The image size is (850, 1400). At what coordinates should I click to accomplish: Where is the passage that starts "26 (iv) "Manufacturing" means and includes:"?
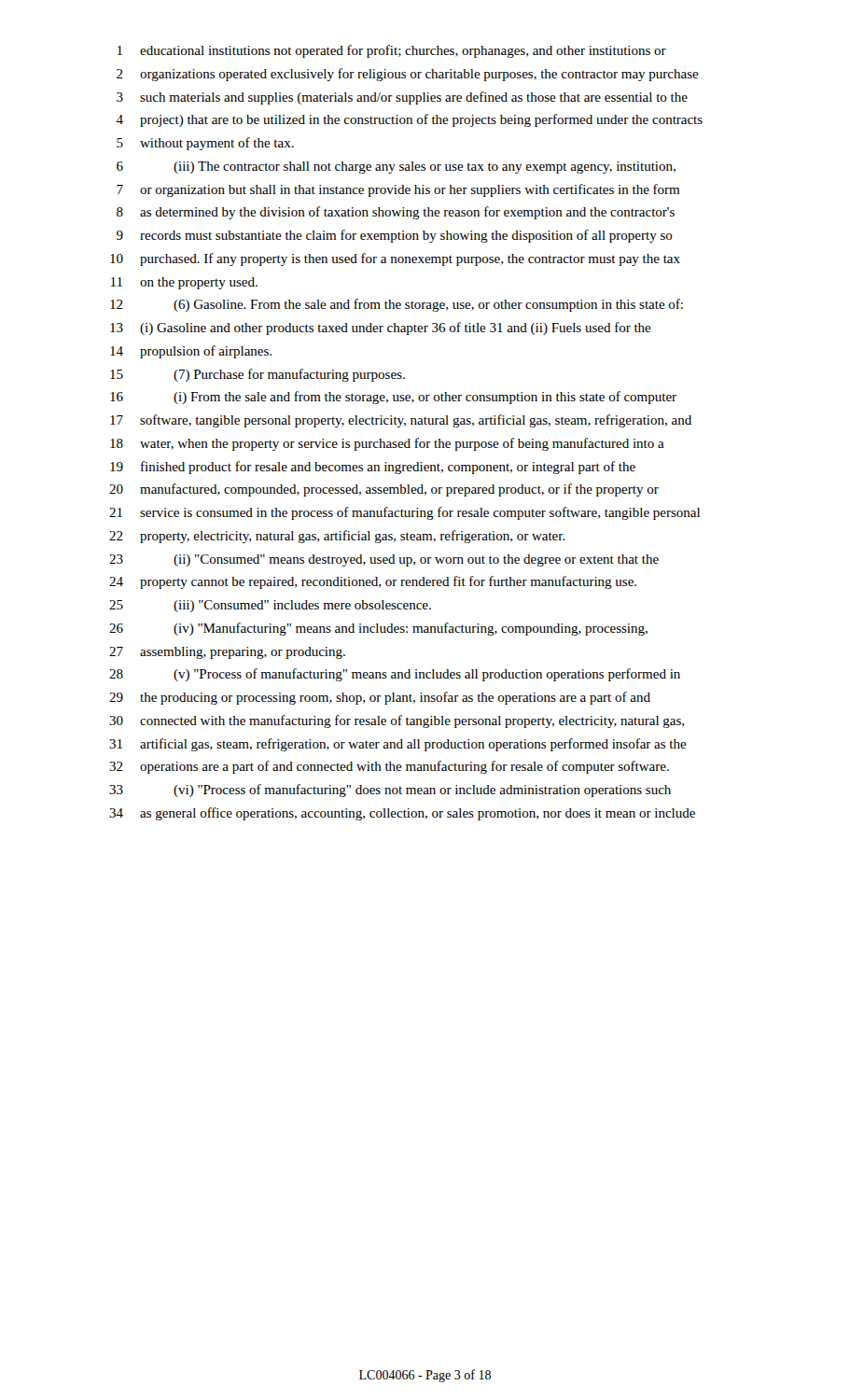click(440, 628)
